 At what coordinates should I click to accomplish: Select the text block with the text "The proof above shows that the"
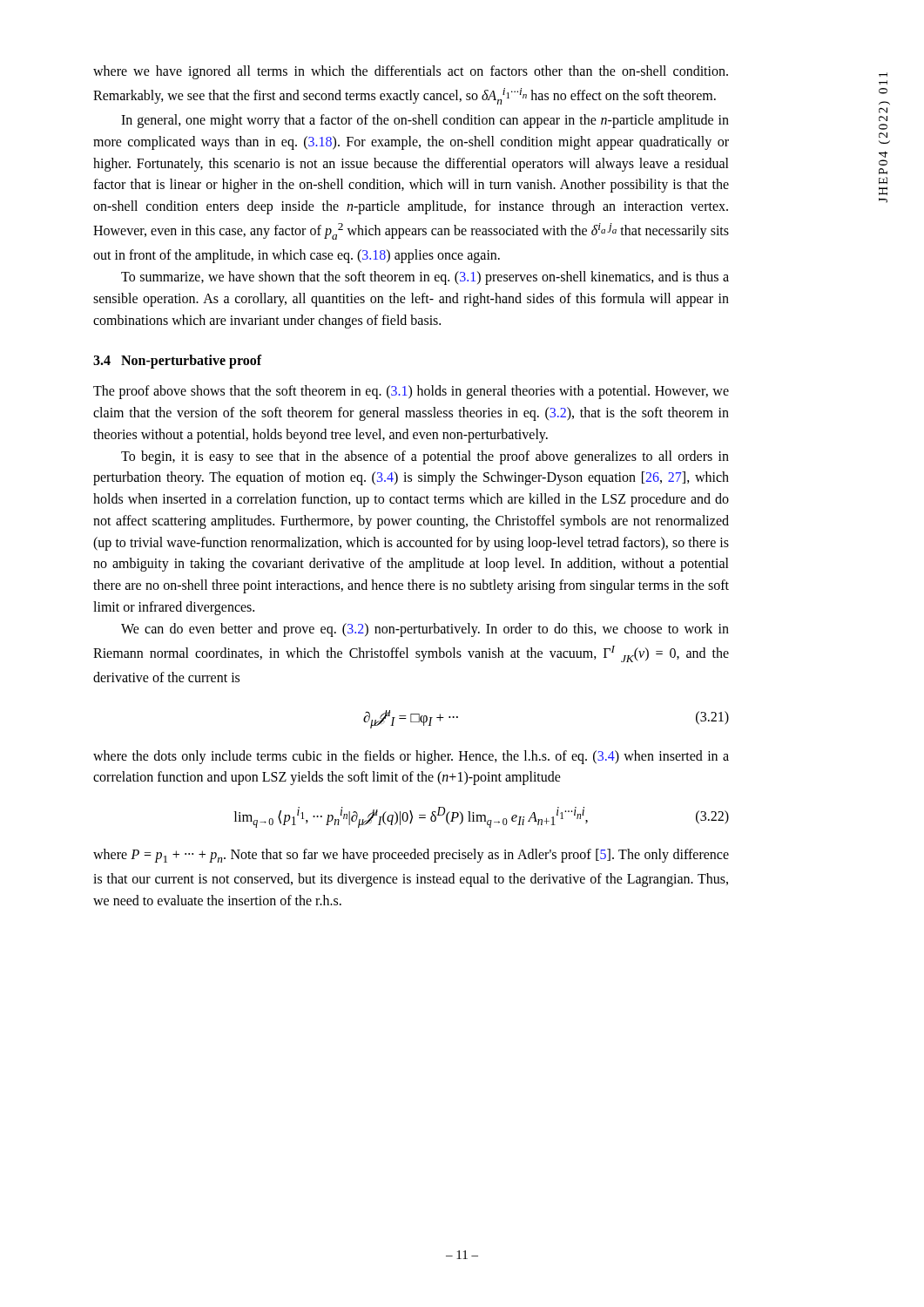coord(411,535)
